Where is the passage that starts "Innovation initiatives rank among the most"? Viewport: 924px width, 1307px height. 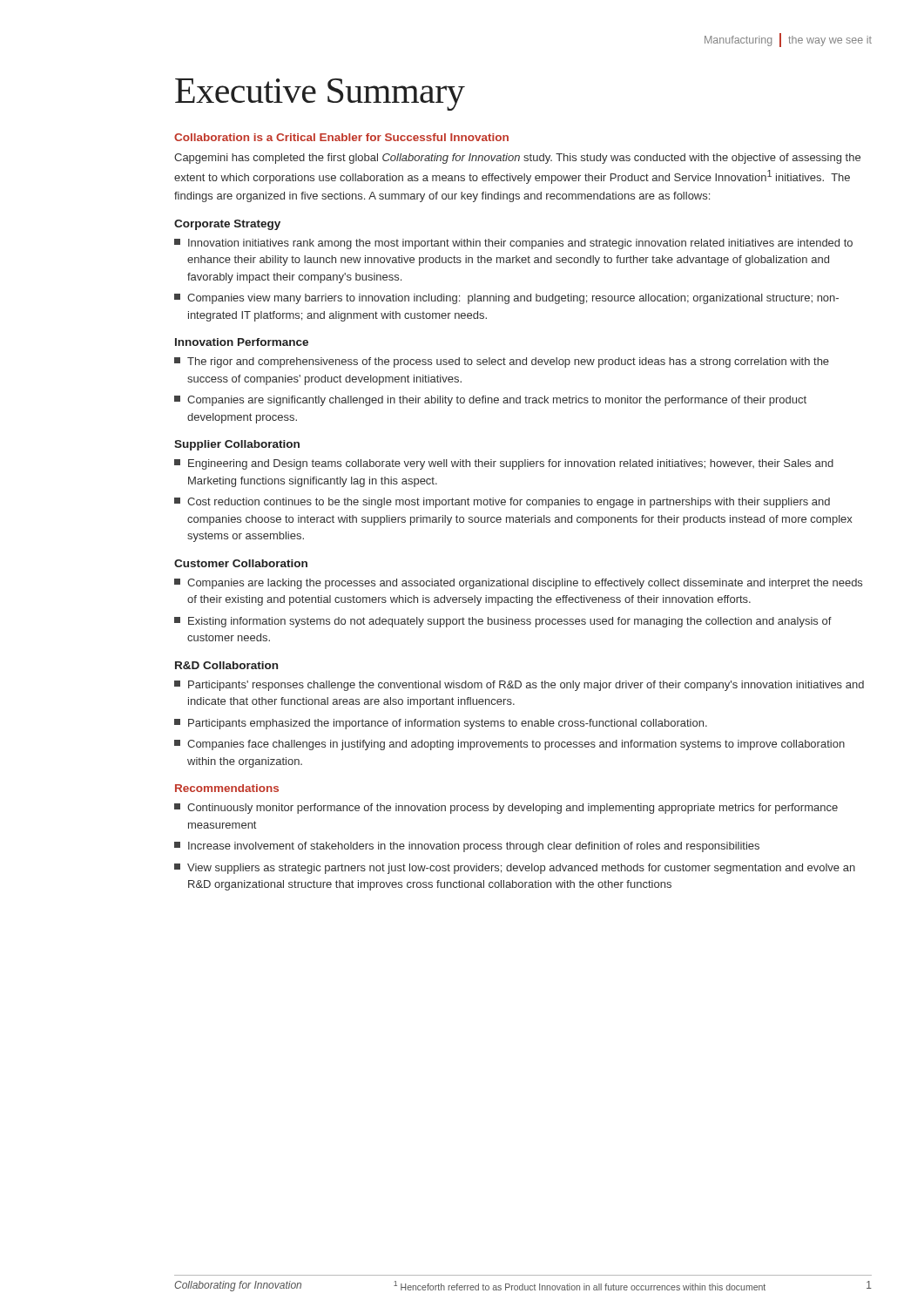[x=523, y=260]
